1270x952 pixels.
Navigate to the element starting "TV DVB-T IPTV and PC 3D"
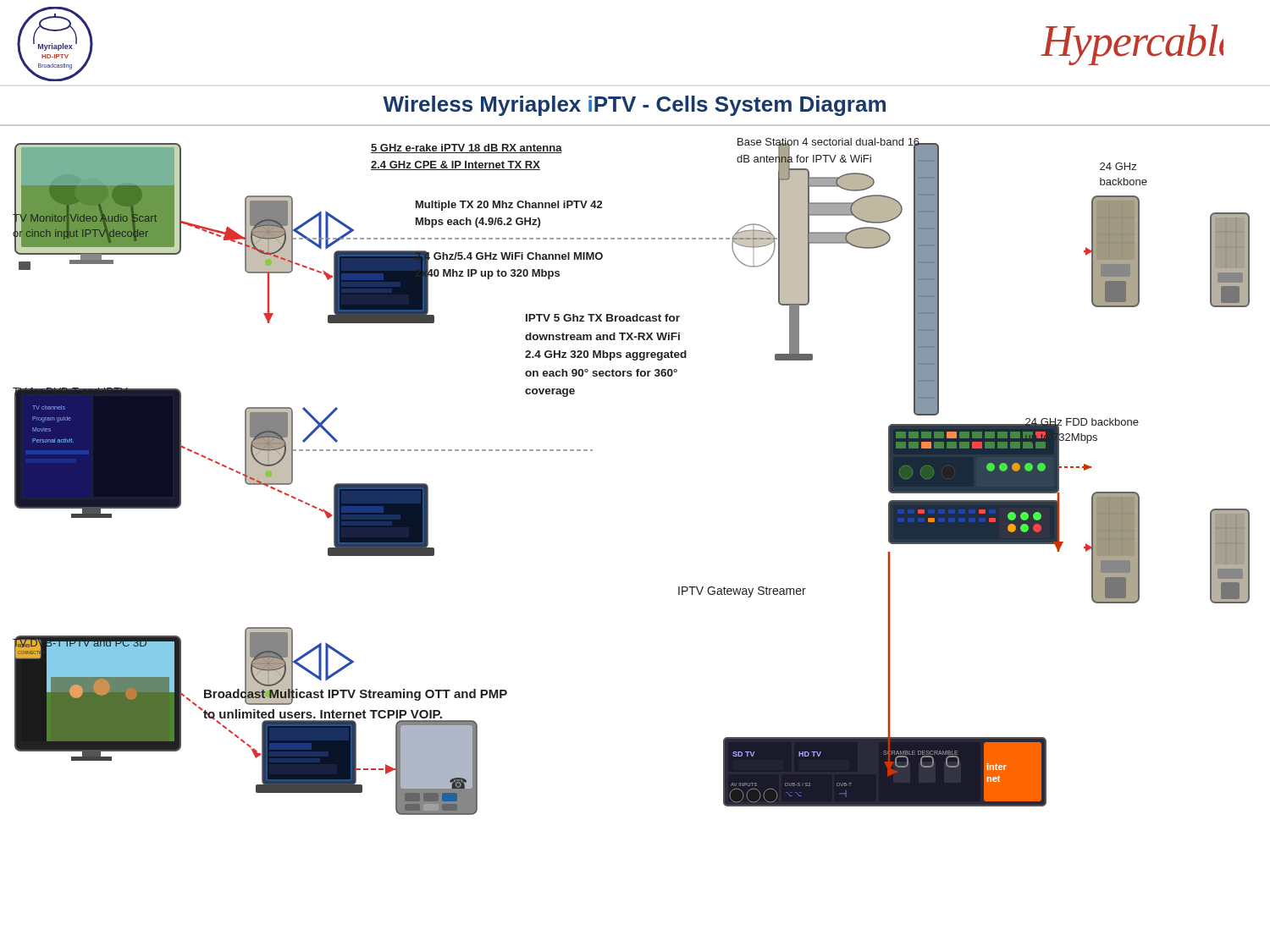80,643
